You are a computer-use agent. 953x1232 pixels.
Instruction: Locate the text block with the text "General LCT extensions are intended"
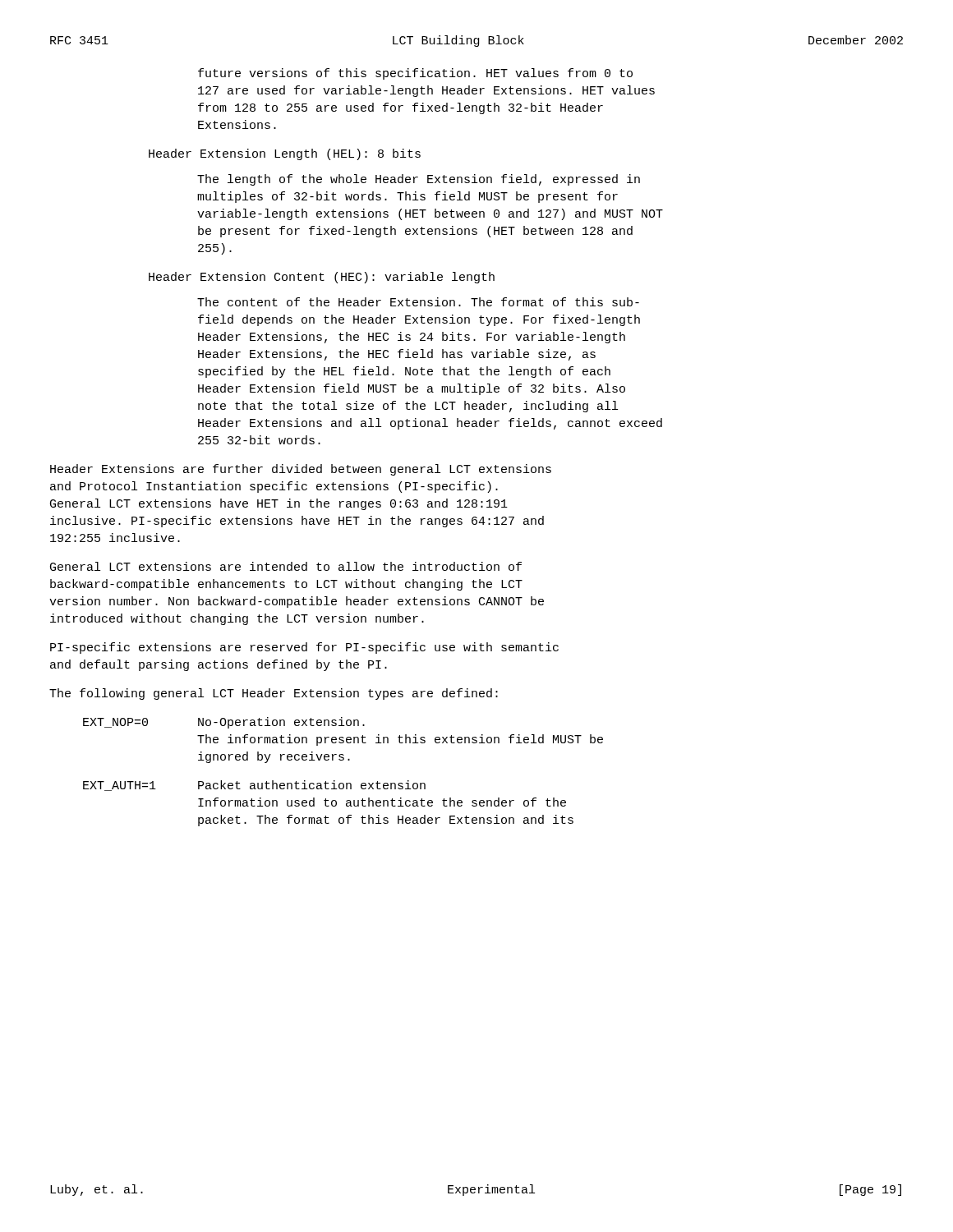(297, 594)
